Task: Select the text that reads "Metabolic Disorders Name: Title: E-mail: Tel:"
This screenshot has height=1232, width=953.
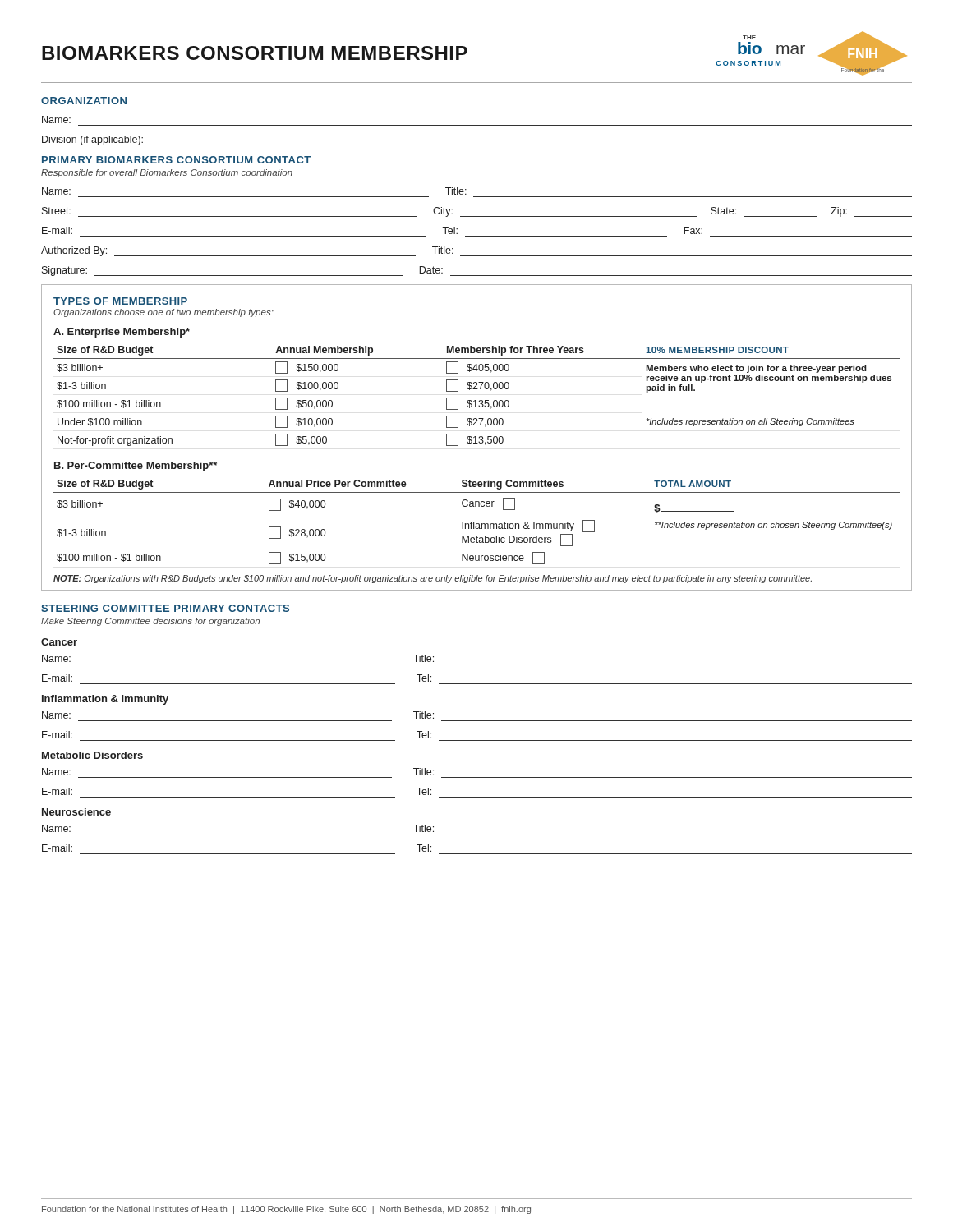Action: pyautogui.click(x=476, y=773)
